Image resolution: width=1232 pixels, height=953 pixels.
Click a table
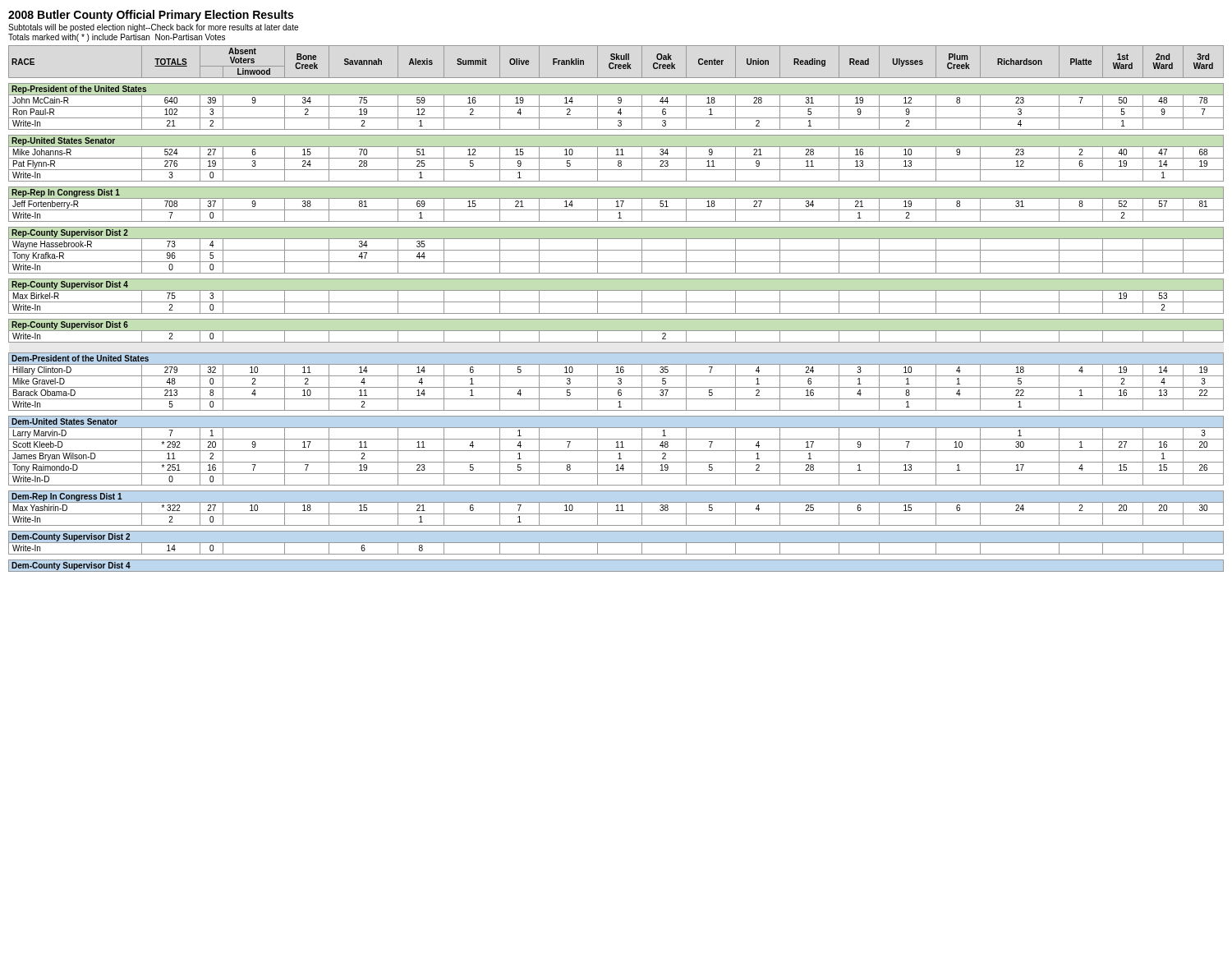point(616,308)
